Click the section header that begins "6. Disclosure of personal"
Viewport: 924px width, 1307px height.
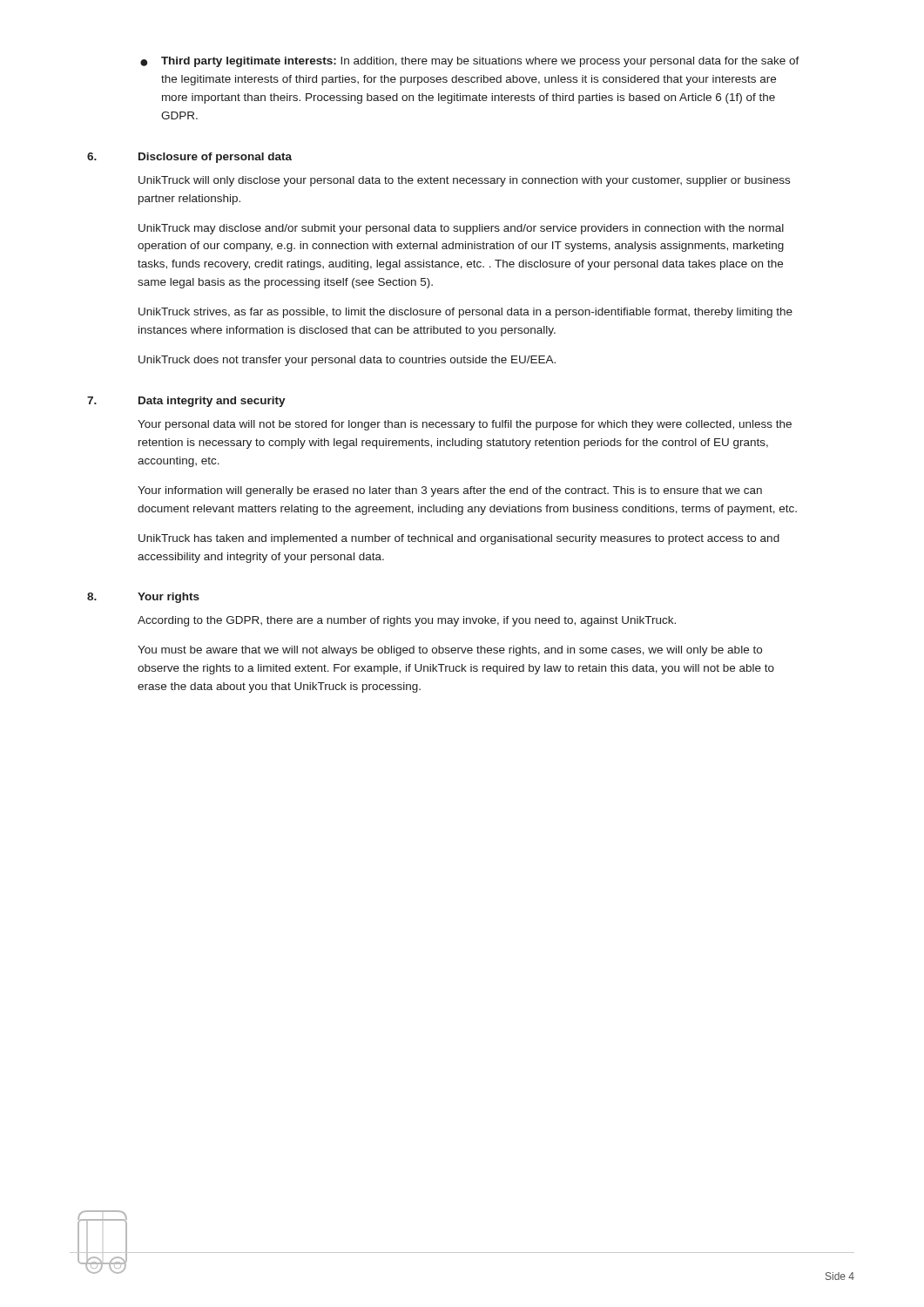coord(189,156)
